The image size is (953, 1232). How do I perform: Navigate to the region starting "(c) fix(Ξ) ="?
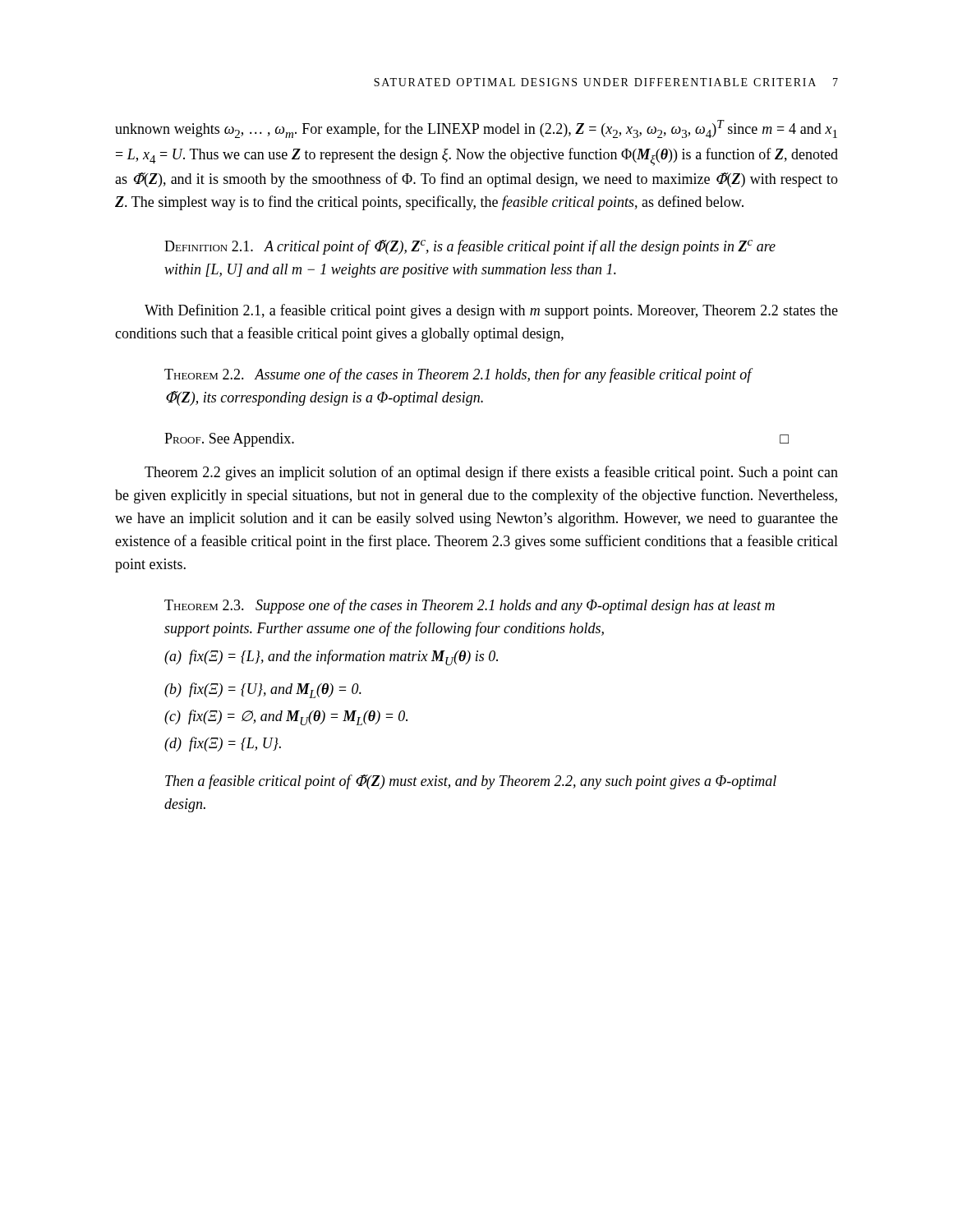[x=286, y=717]
